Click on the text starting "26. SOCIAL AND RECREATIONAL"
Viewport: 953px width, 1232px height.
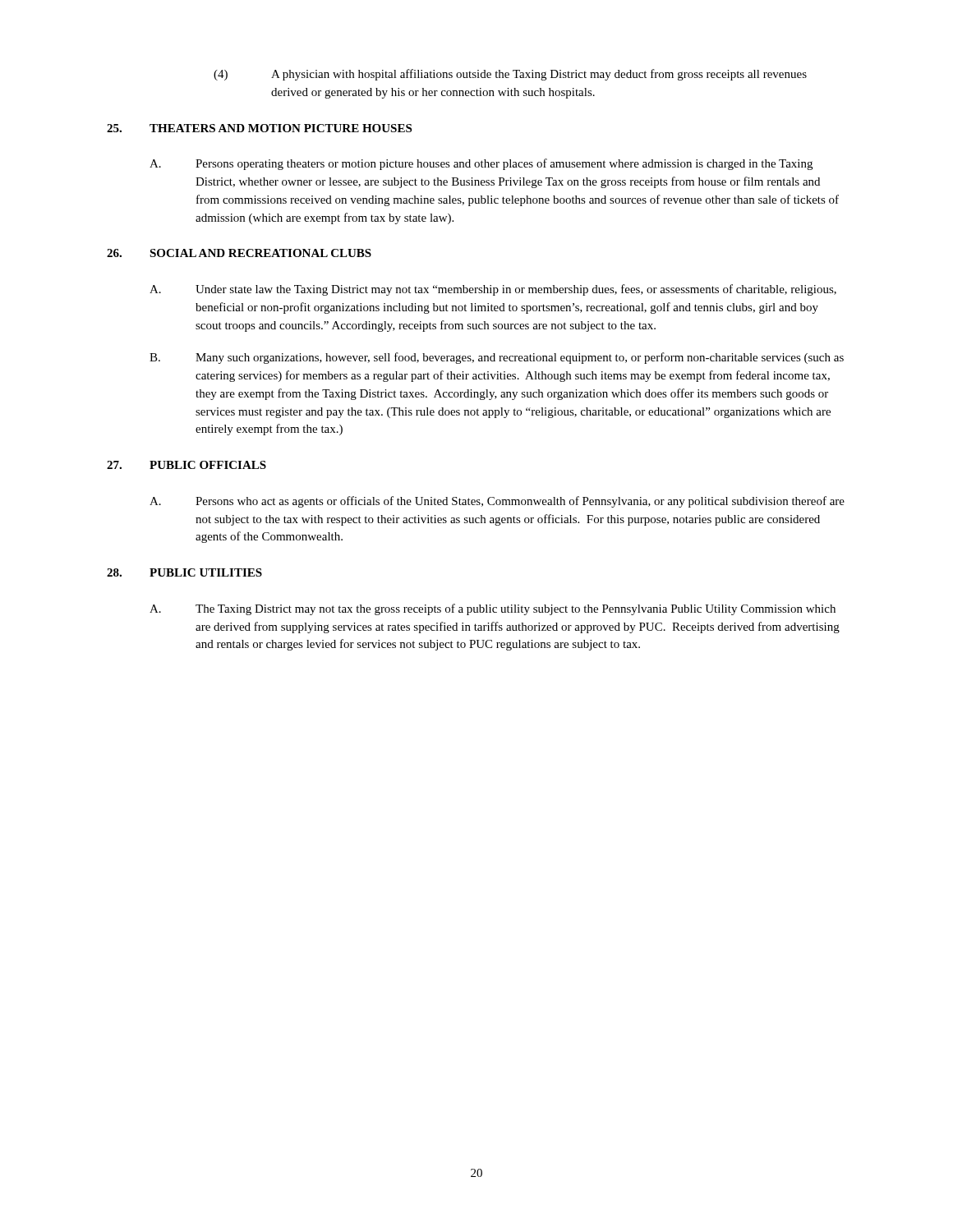coord(239,253)
